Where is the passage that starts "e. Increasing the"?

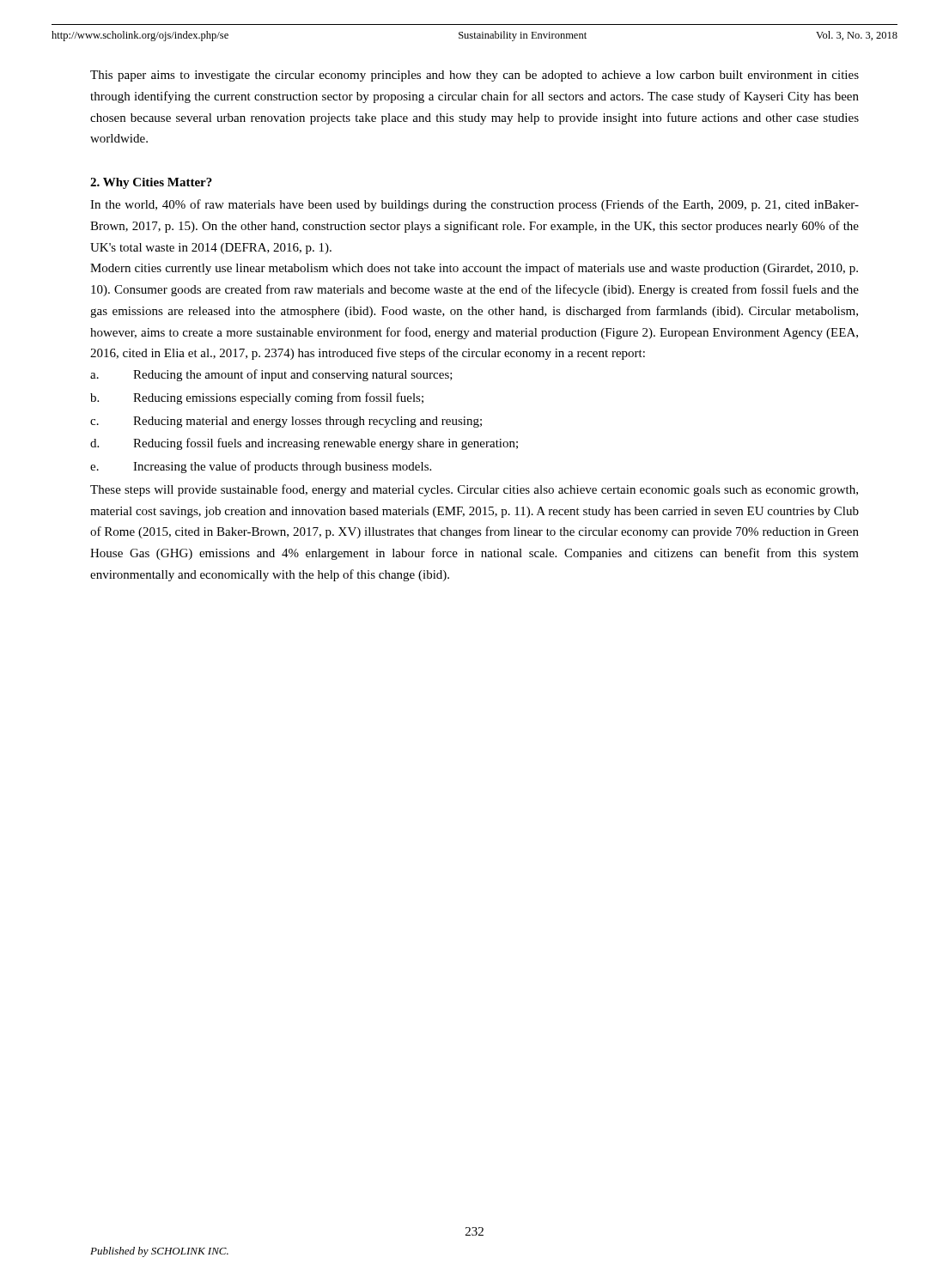coord(261,467)
